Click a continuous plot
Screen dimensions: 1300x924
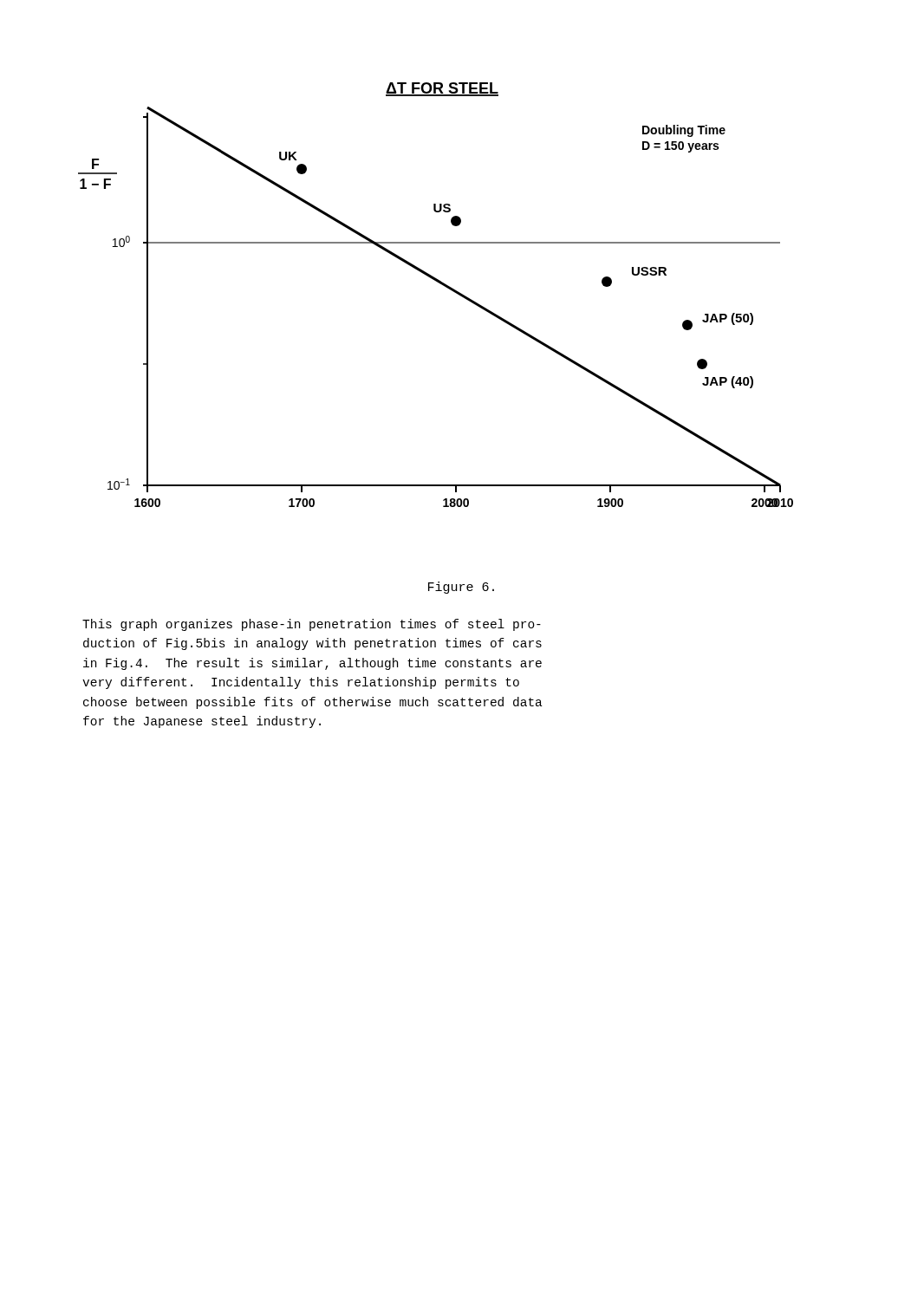pyautogui.click(x=446, y=312)
